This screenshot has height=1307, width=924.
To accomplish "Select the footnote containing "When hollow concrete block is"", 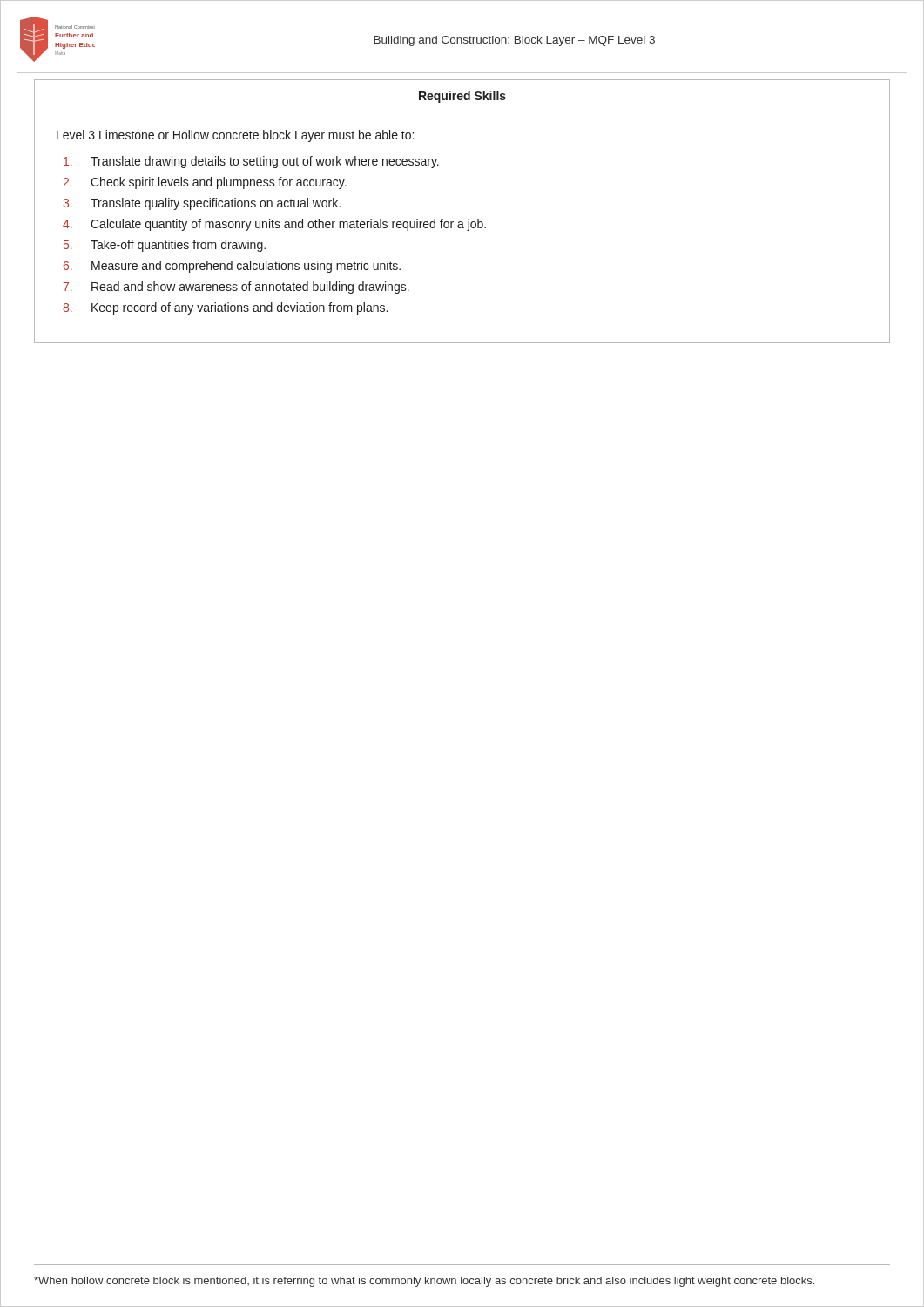I will click(425, 1280).
